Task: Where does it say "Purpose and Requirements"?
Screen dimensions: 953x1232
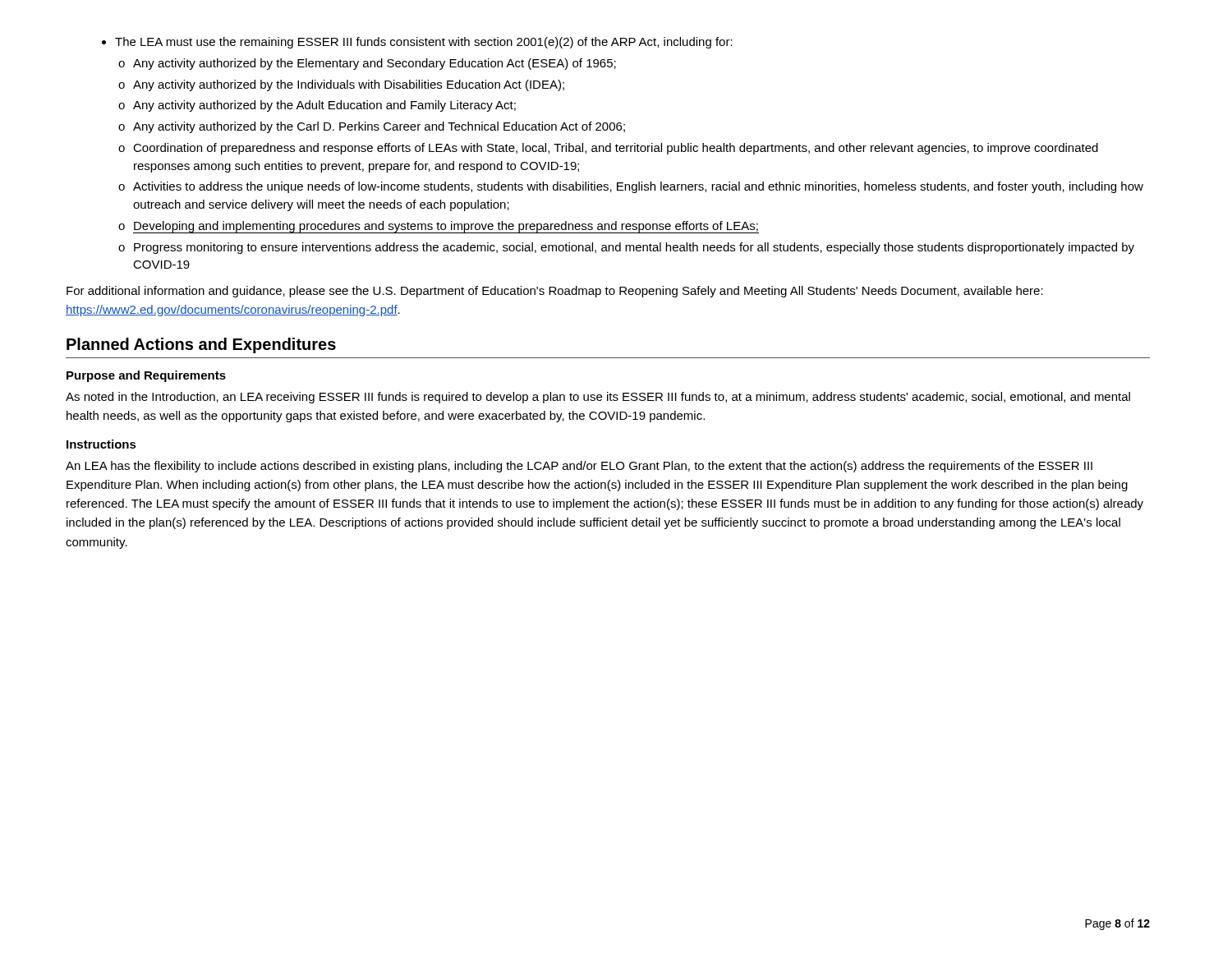Action: 146,375
